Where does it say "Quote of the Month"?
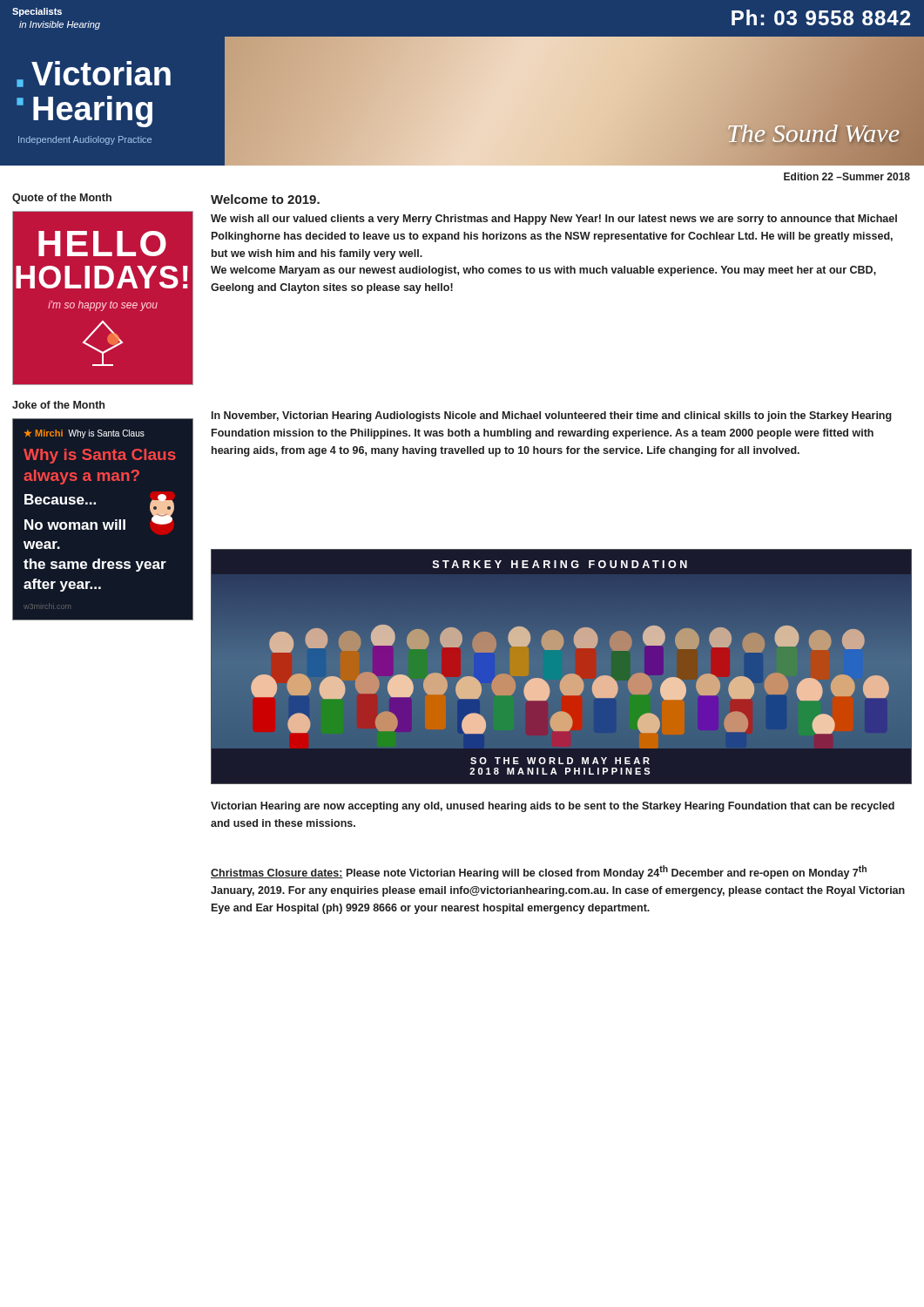Viewport: 924px width, 1307px height. (x=62, y=198)
